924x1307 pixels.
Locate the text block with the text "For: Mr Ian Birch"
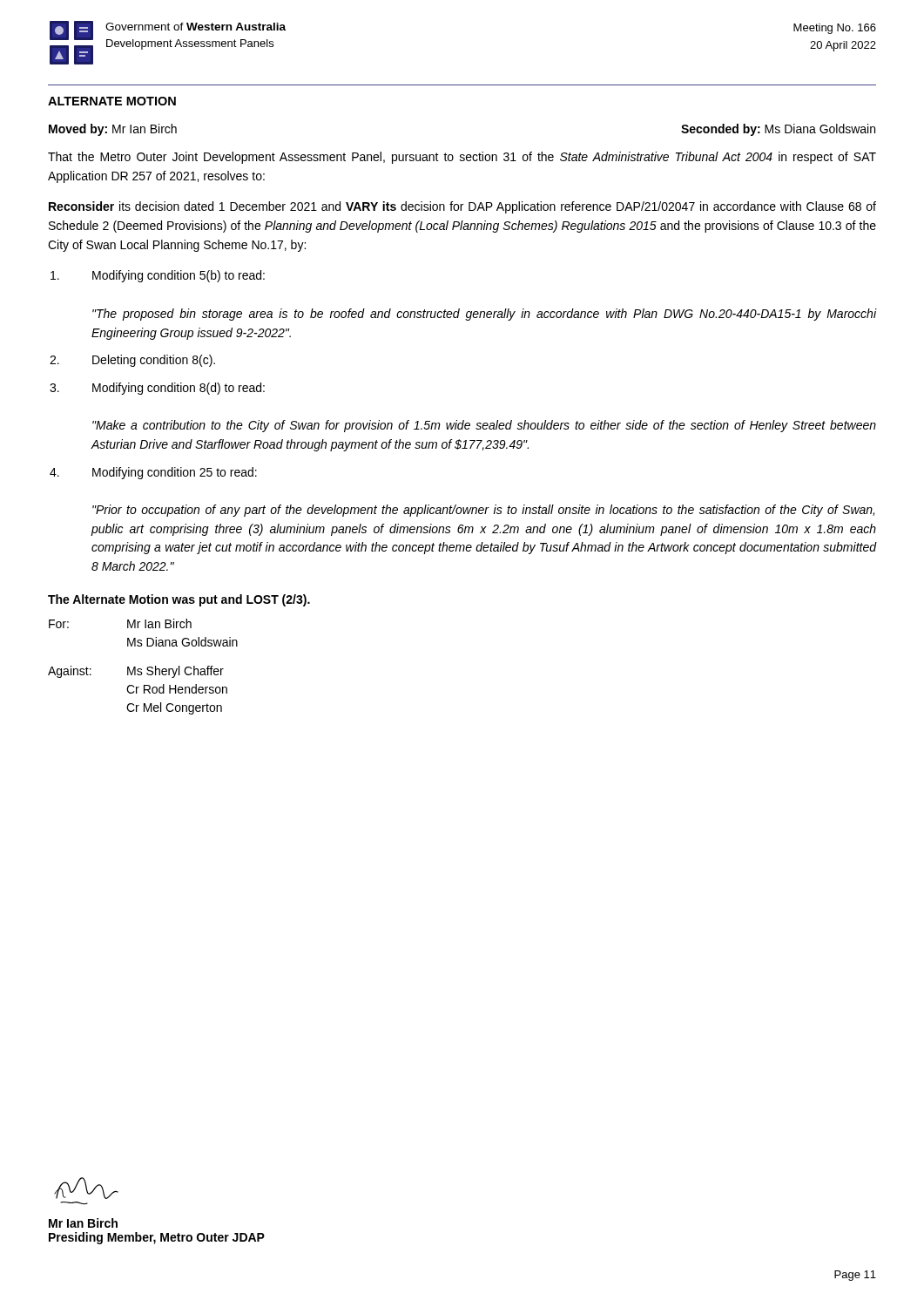(143, 667)
